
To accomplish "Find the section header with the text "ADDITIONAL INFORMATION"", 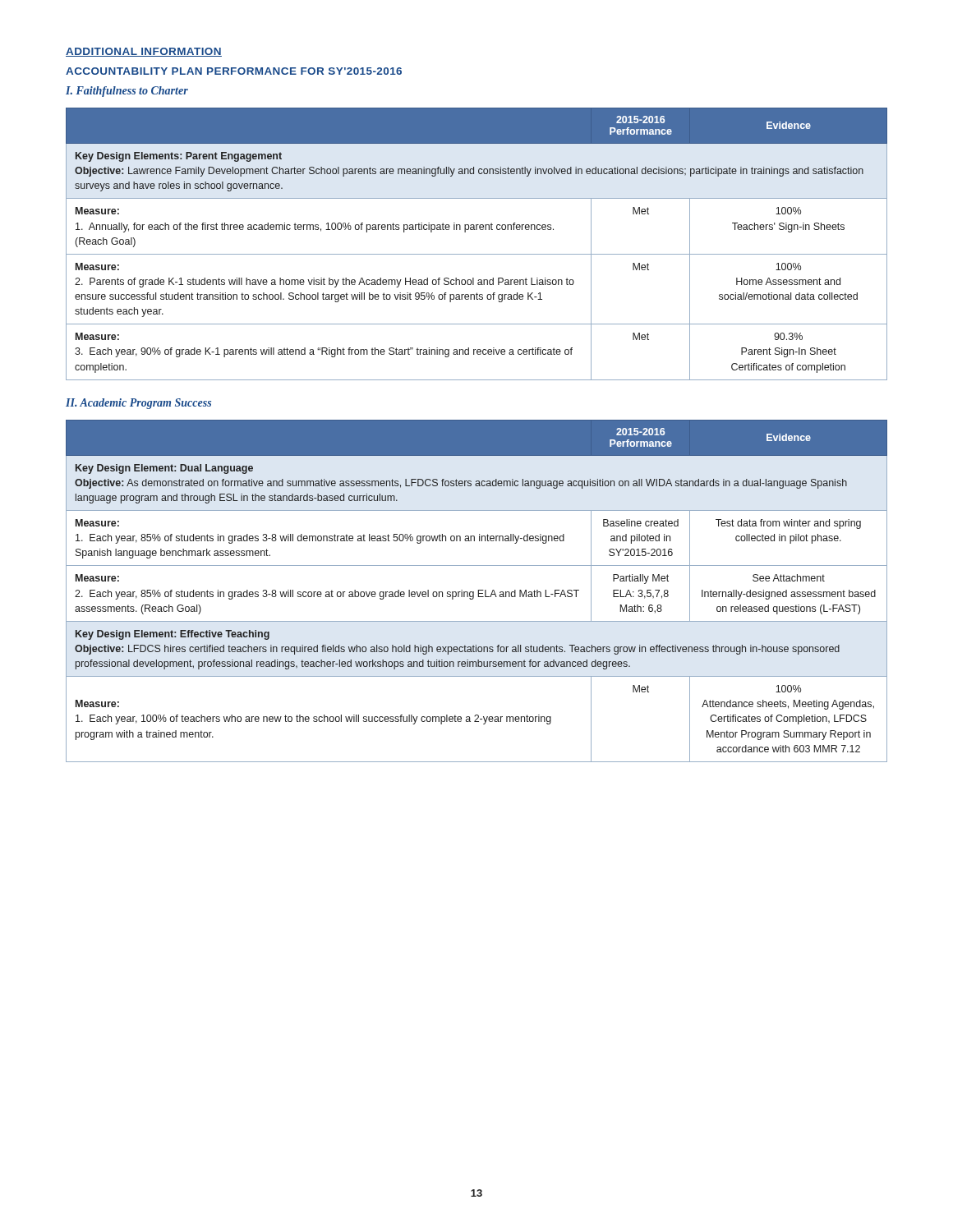I will pos(144,51).
